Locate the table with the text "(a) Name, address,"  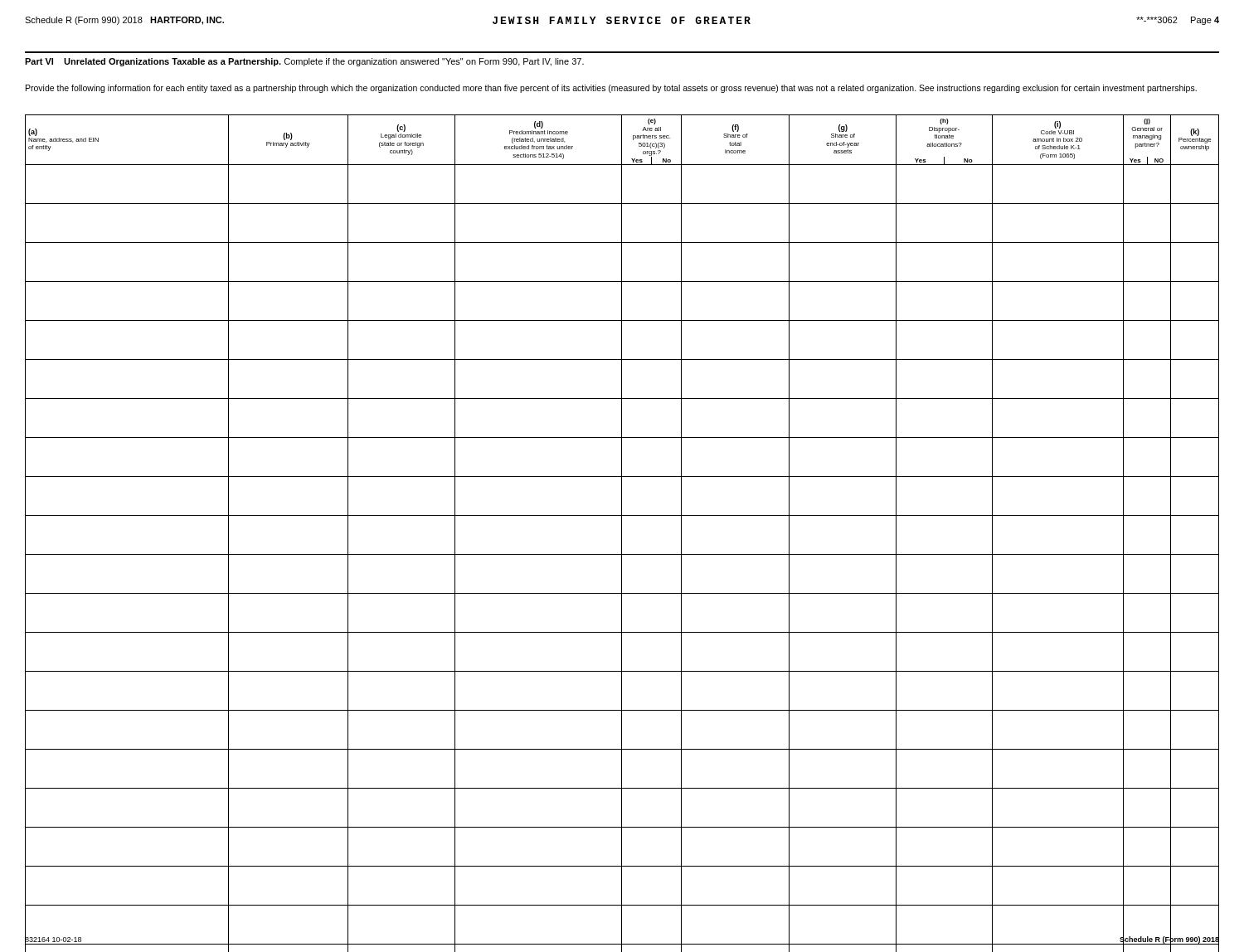click(622, 517)
